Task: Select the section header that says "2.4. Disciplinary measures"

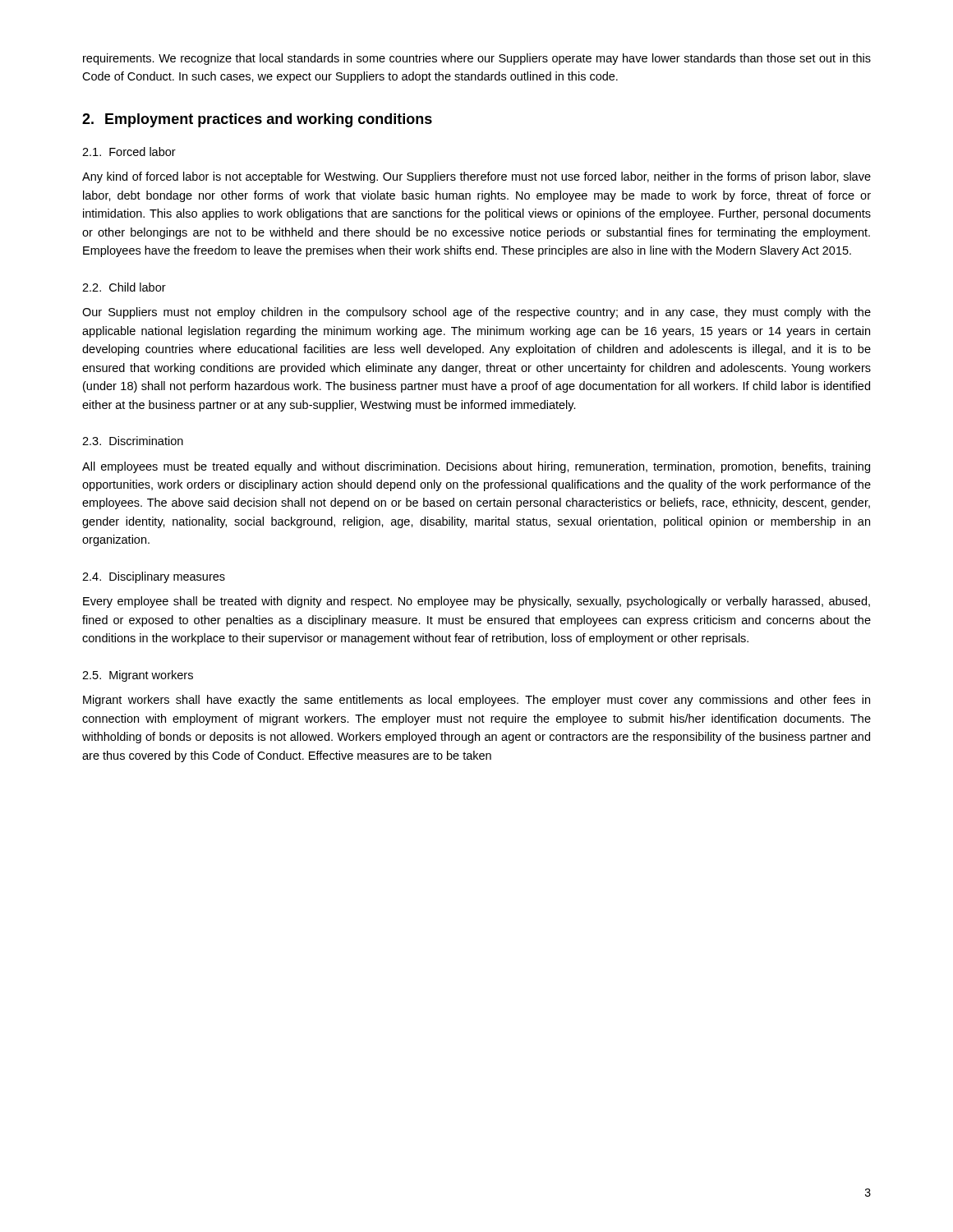Action: (x=154, y=577)
